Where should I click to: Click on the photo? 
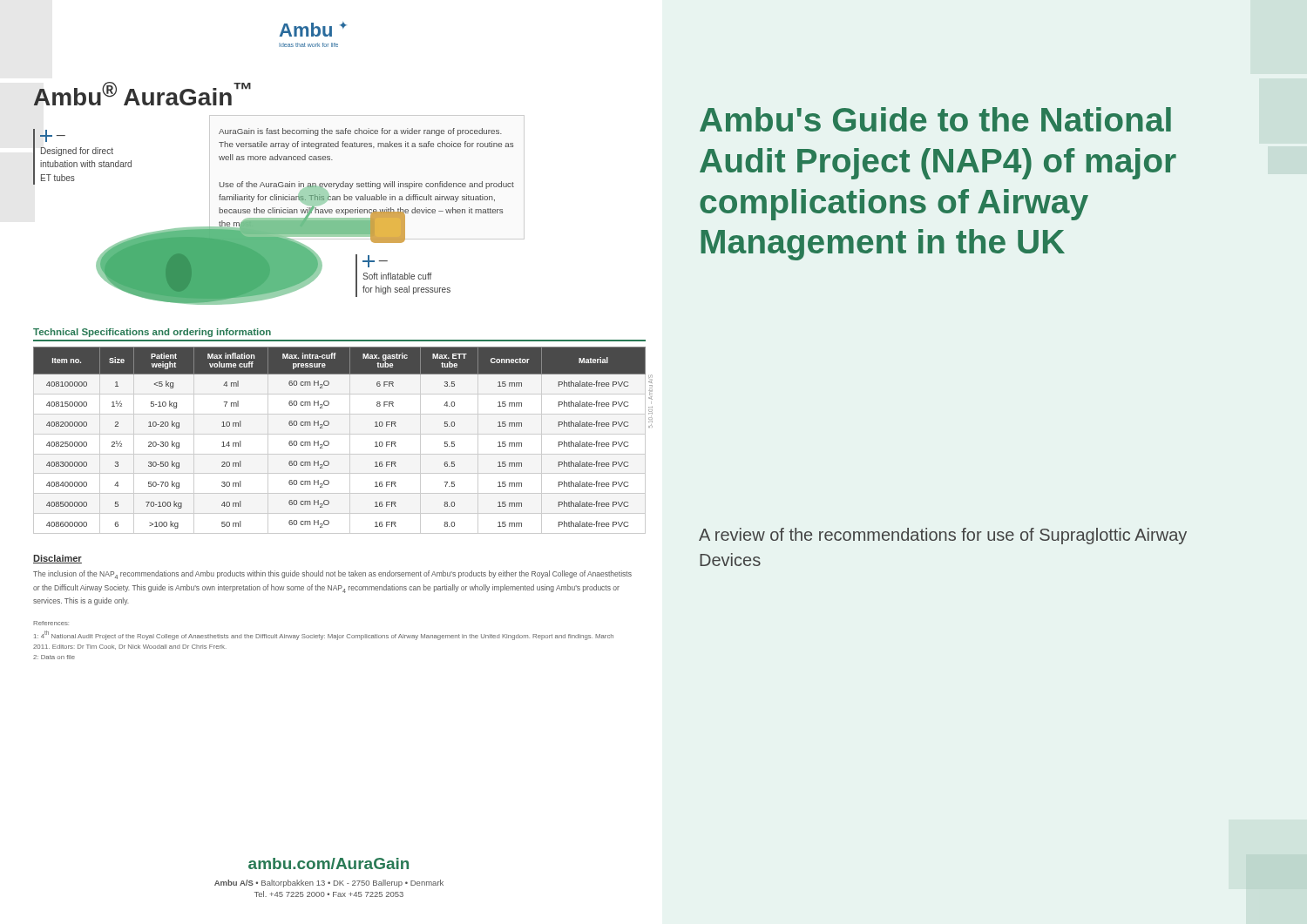tap(235, 242)
